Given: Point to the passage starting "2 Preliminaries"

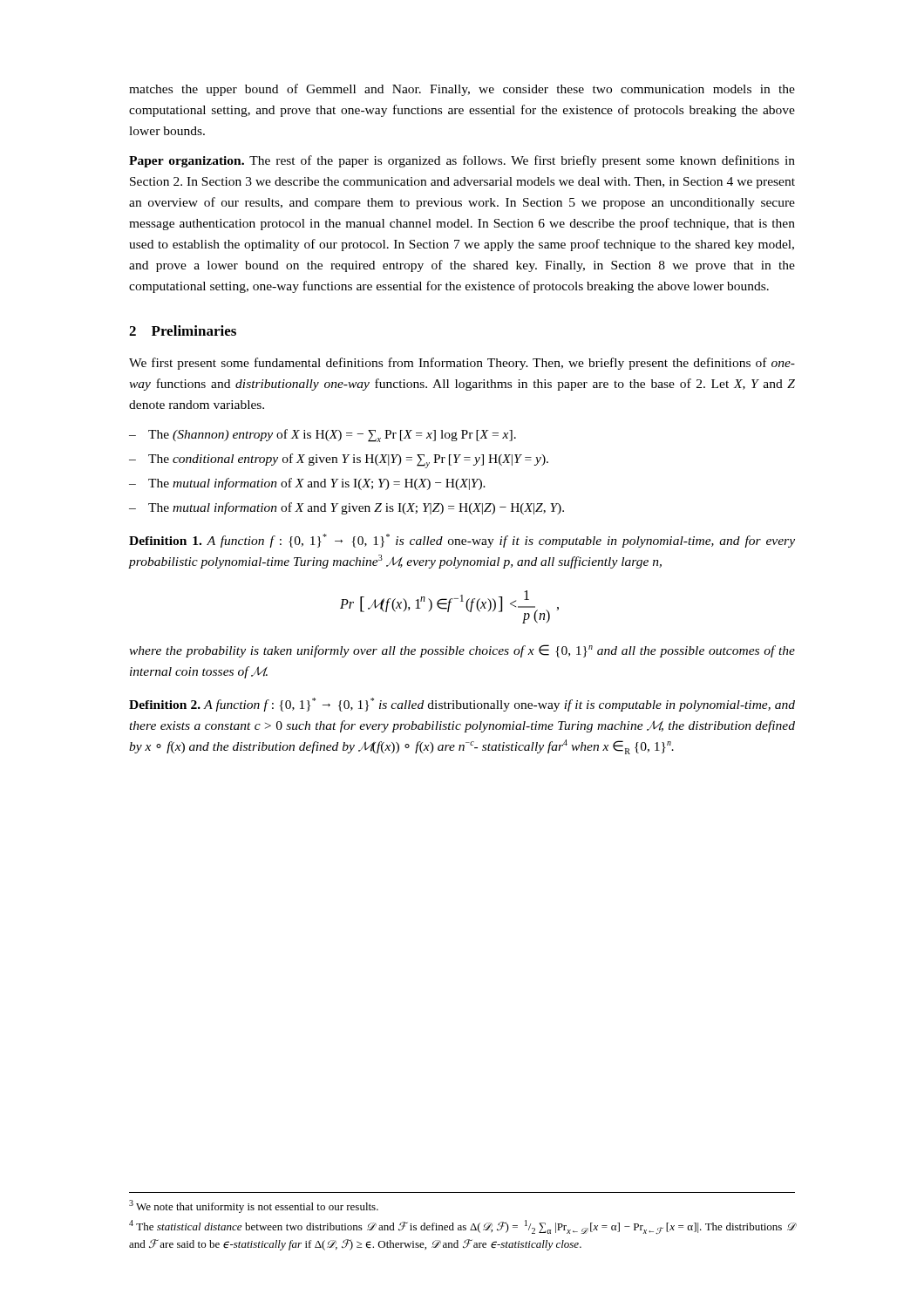Looking at the screenshot, I should tap(183, 331).
